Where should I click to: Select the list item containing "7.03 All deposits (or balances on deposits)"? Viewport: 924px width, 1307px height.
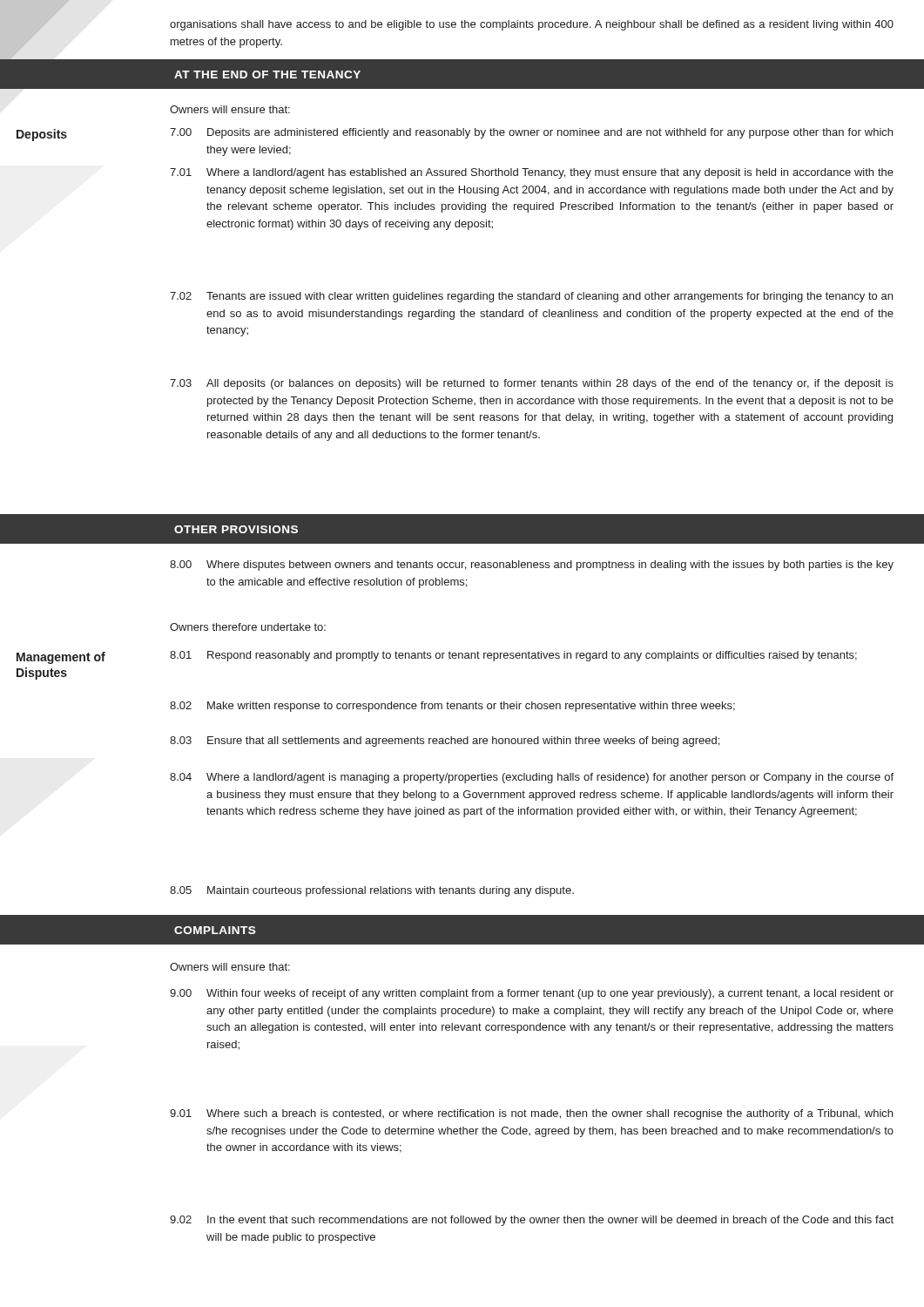click(532, 409)
